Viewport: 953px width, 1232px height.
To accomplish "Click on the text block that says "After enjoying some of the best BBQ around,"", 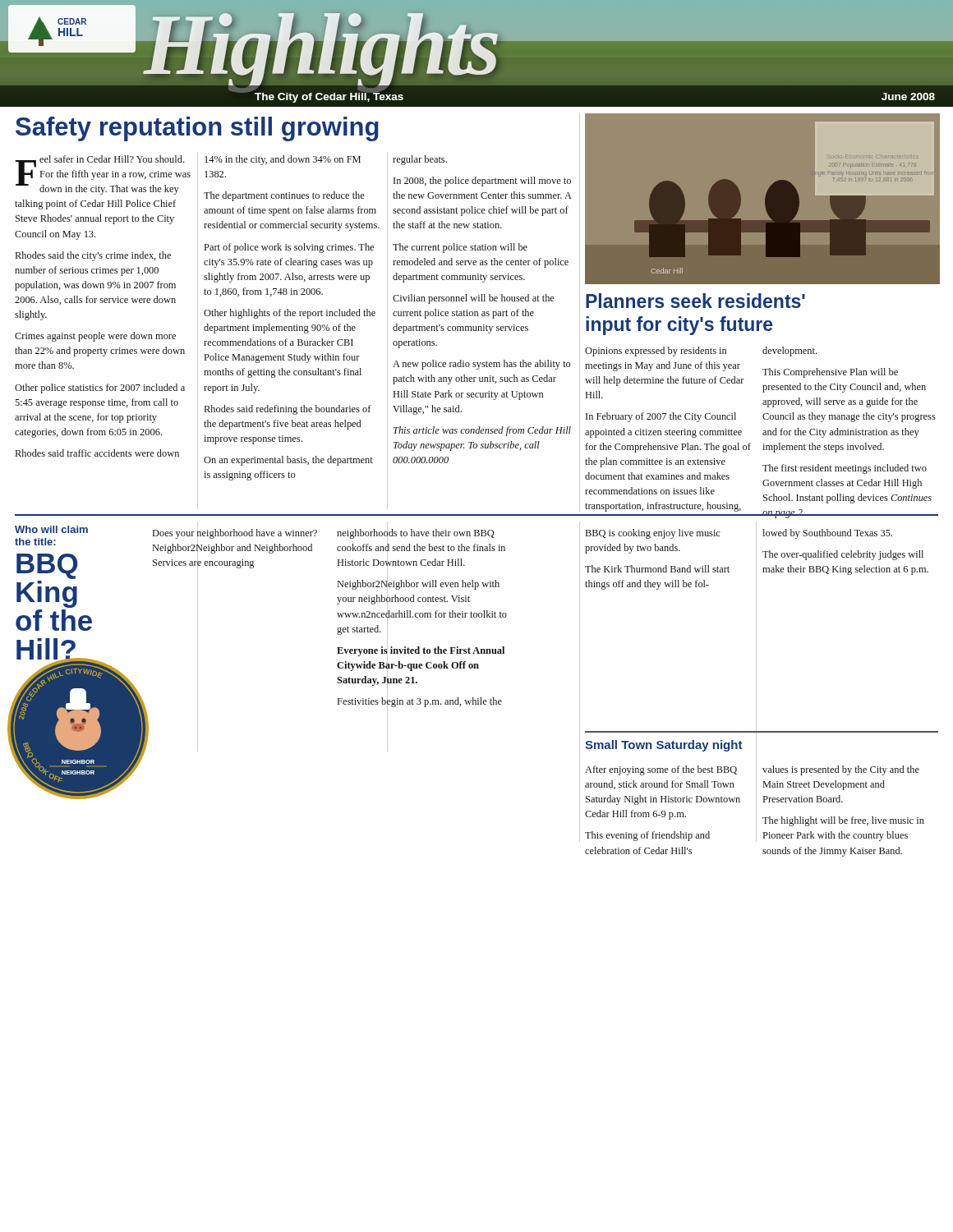I will (668, 810).
